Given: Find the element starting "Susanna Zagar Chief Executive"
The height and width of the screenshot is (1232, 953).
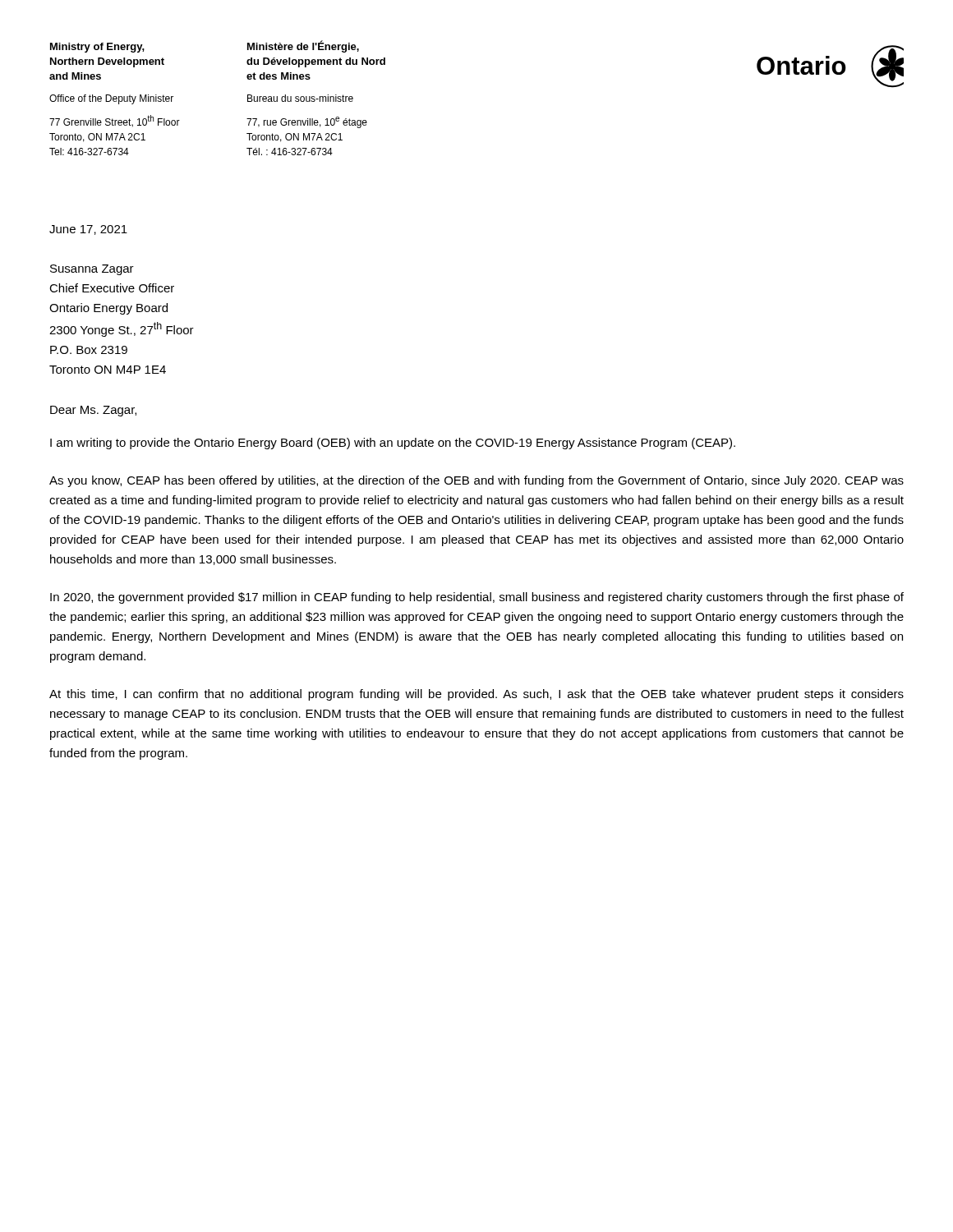Looking at the screenshot, I should point(121,319).
